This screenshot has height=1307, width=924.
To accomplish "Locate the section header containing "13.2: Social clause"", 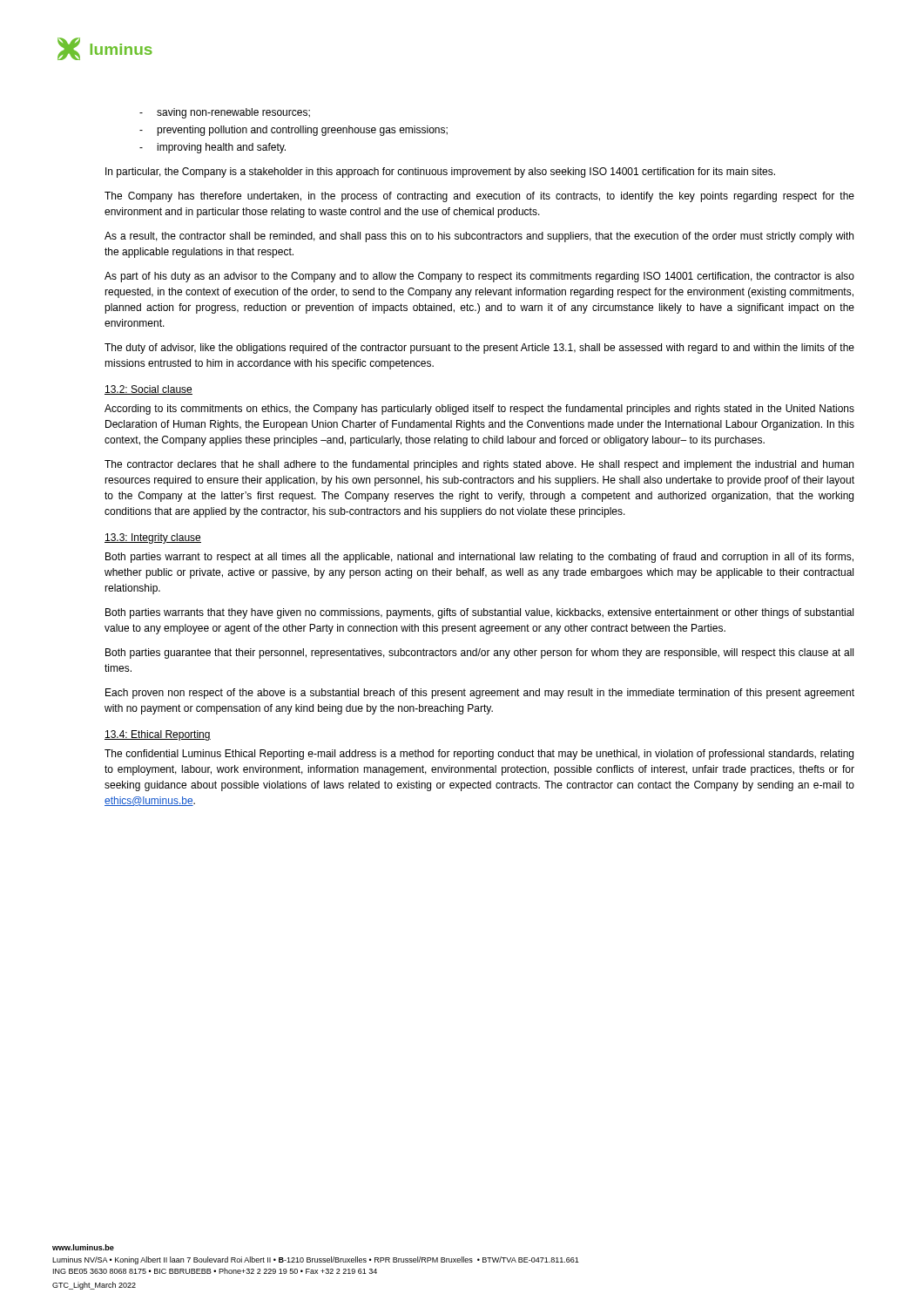I will [x=148, y=389].
